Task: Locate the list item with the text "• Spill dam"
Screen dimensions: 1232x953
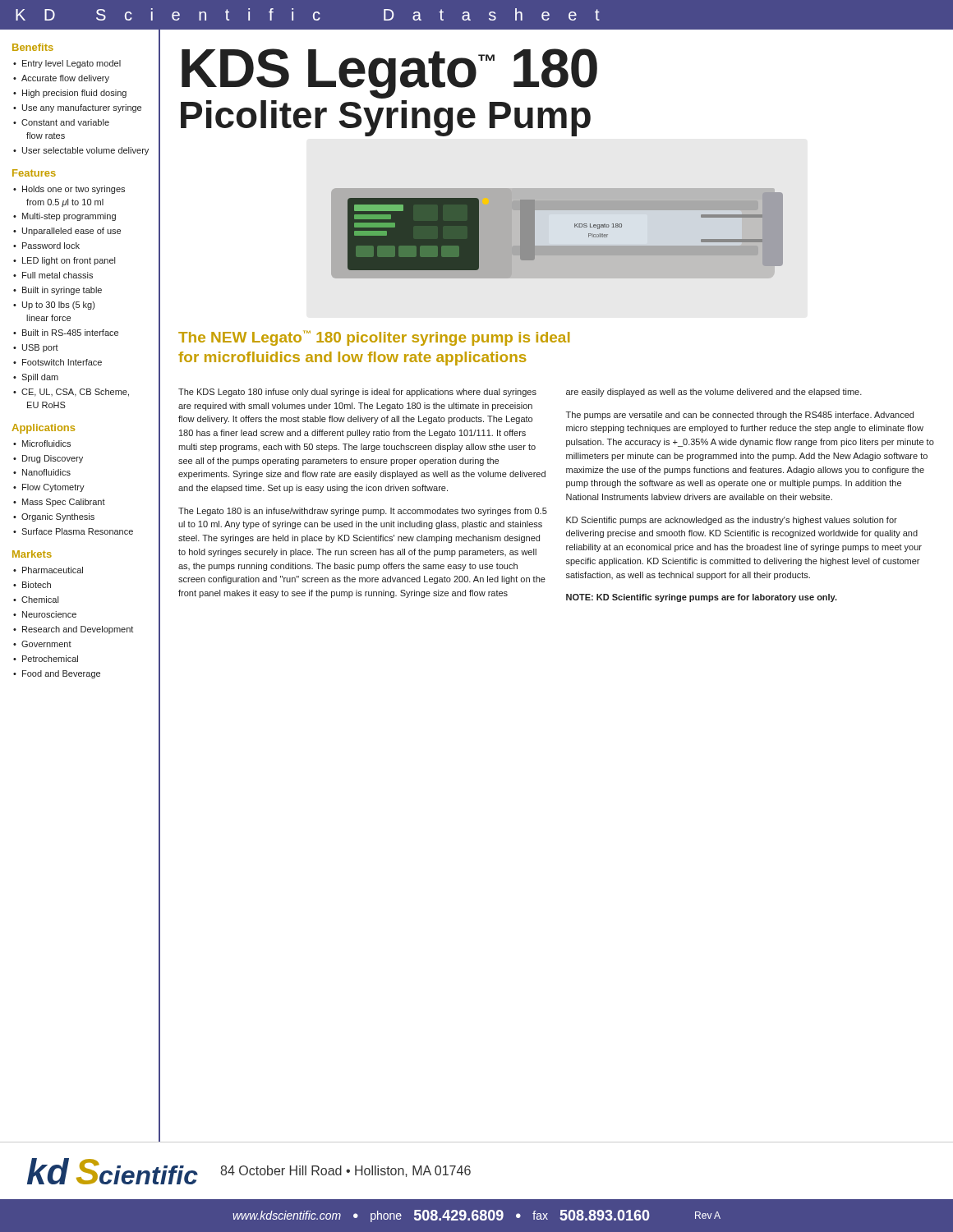Action: [40, 378]
